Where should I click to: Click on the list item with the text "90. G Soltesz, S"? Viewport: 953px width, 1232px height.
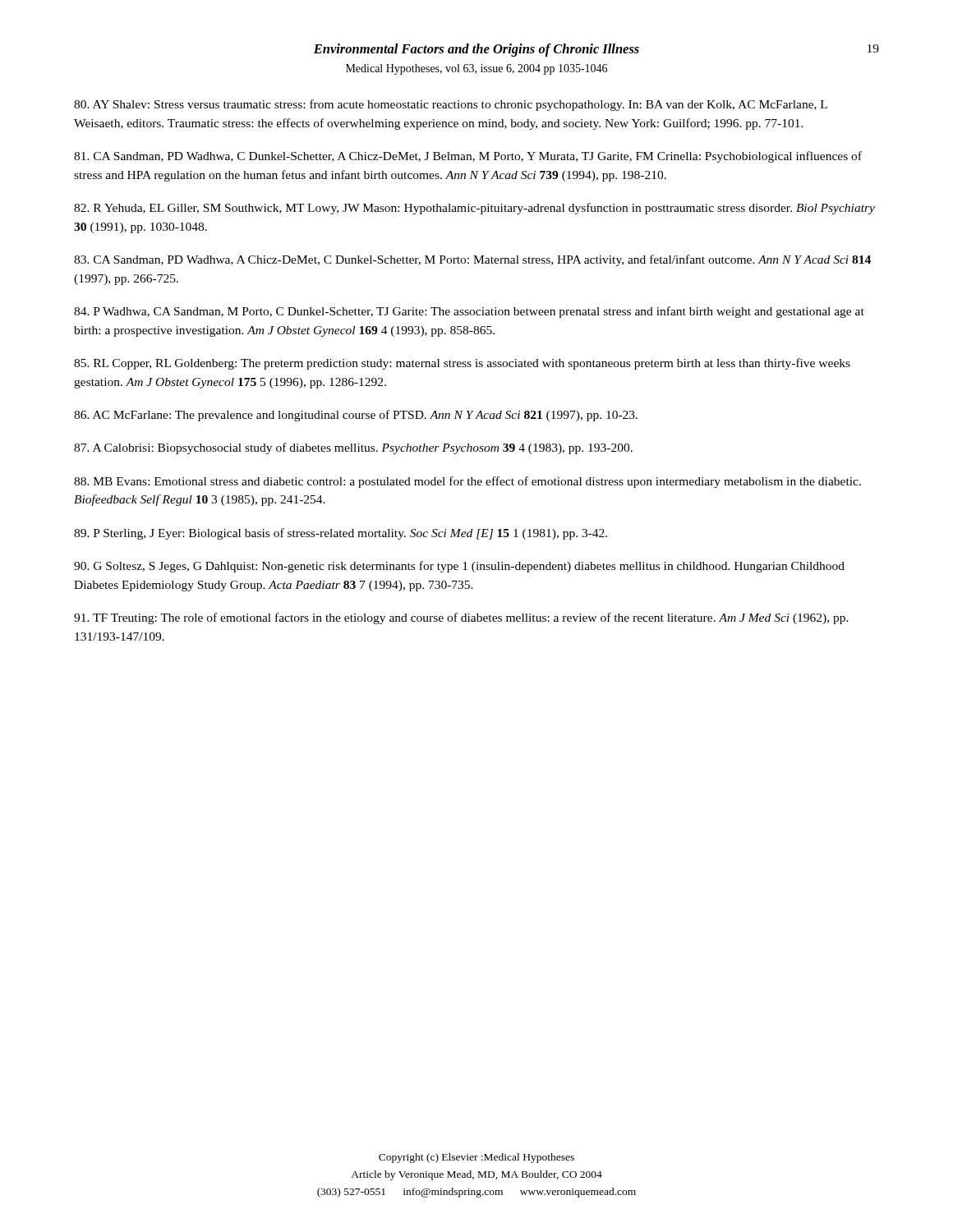[459, 575]
